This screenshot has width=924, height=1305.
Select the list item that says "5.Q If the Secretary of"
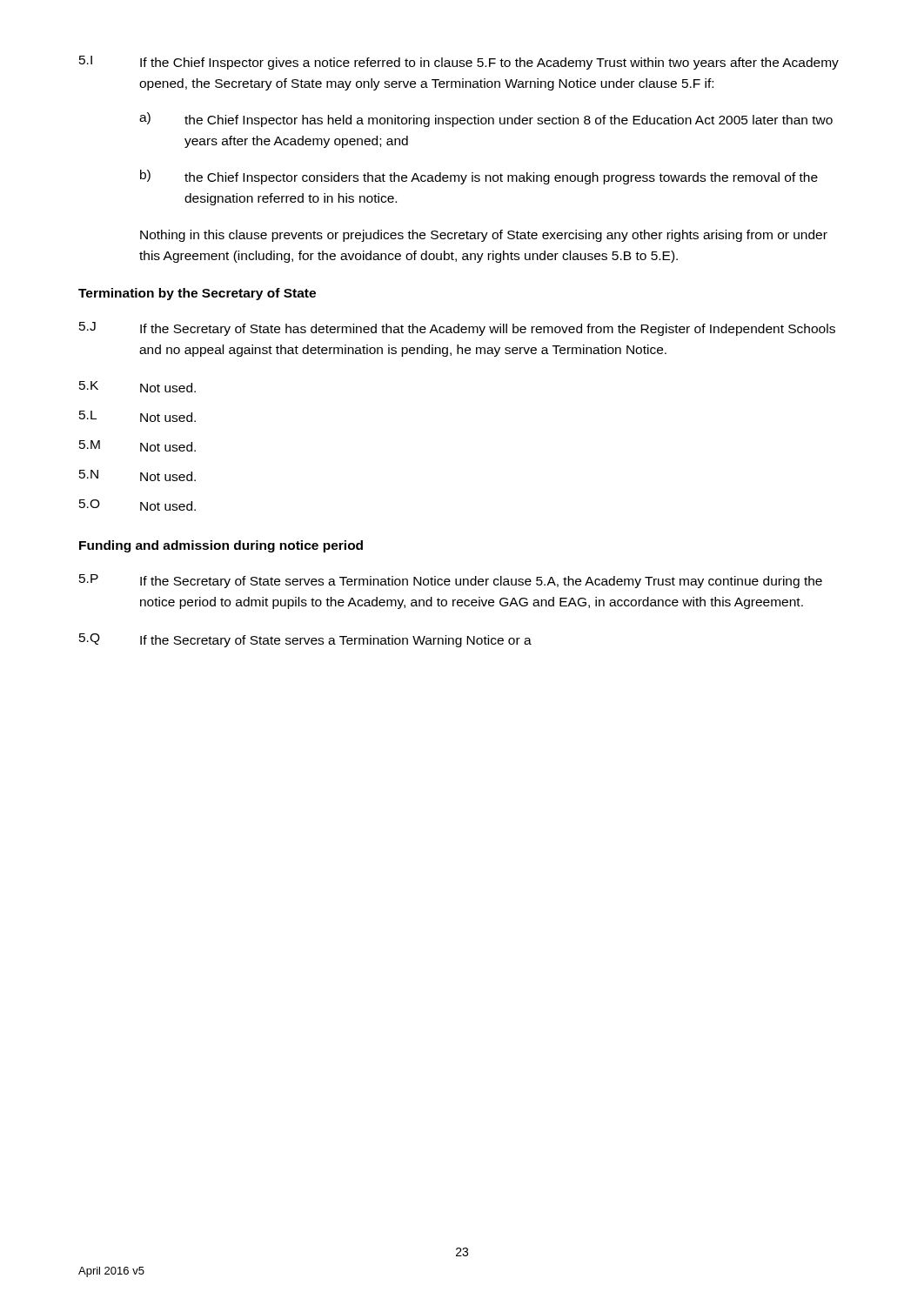[462, 641]
